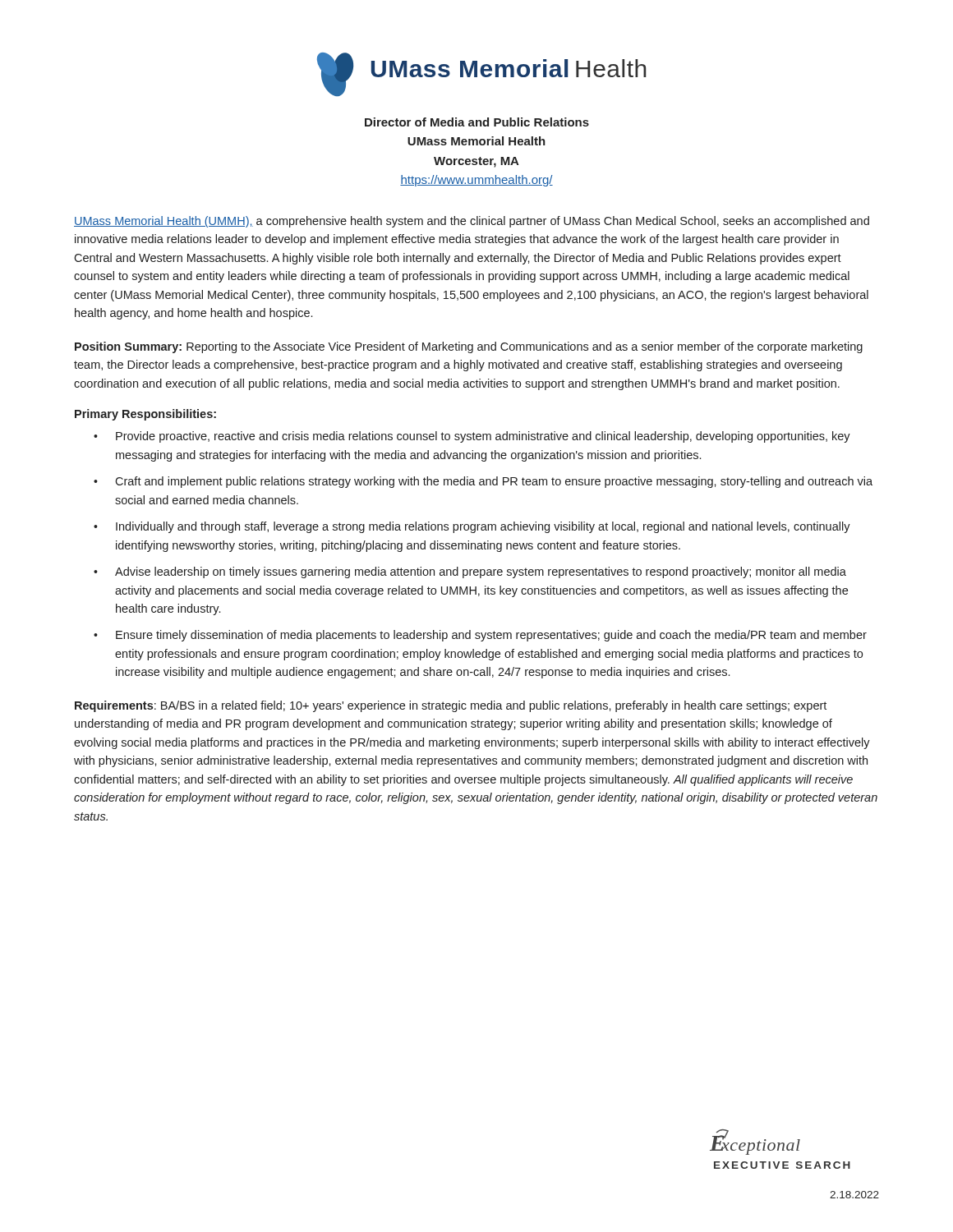Viewport: 953px width, 1232px height.
Task: Click on the list item with the text "• Individually and through staff, leverage a"
Action: (486, 536)
